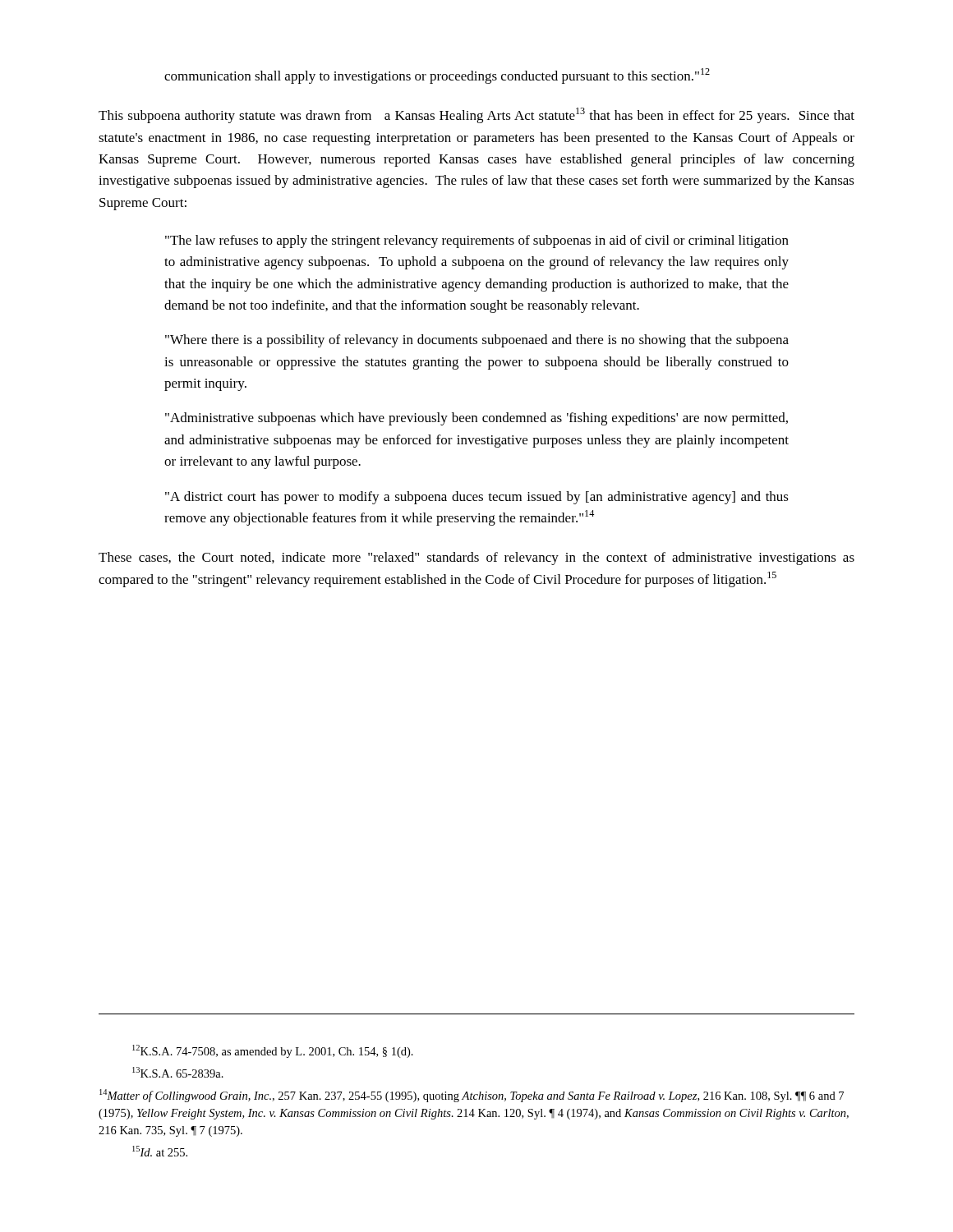
Task: Find the block on this page that starts ""Where there is a possibility of"
Action: click(476, 362)
